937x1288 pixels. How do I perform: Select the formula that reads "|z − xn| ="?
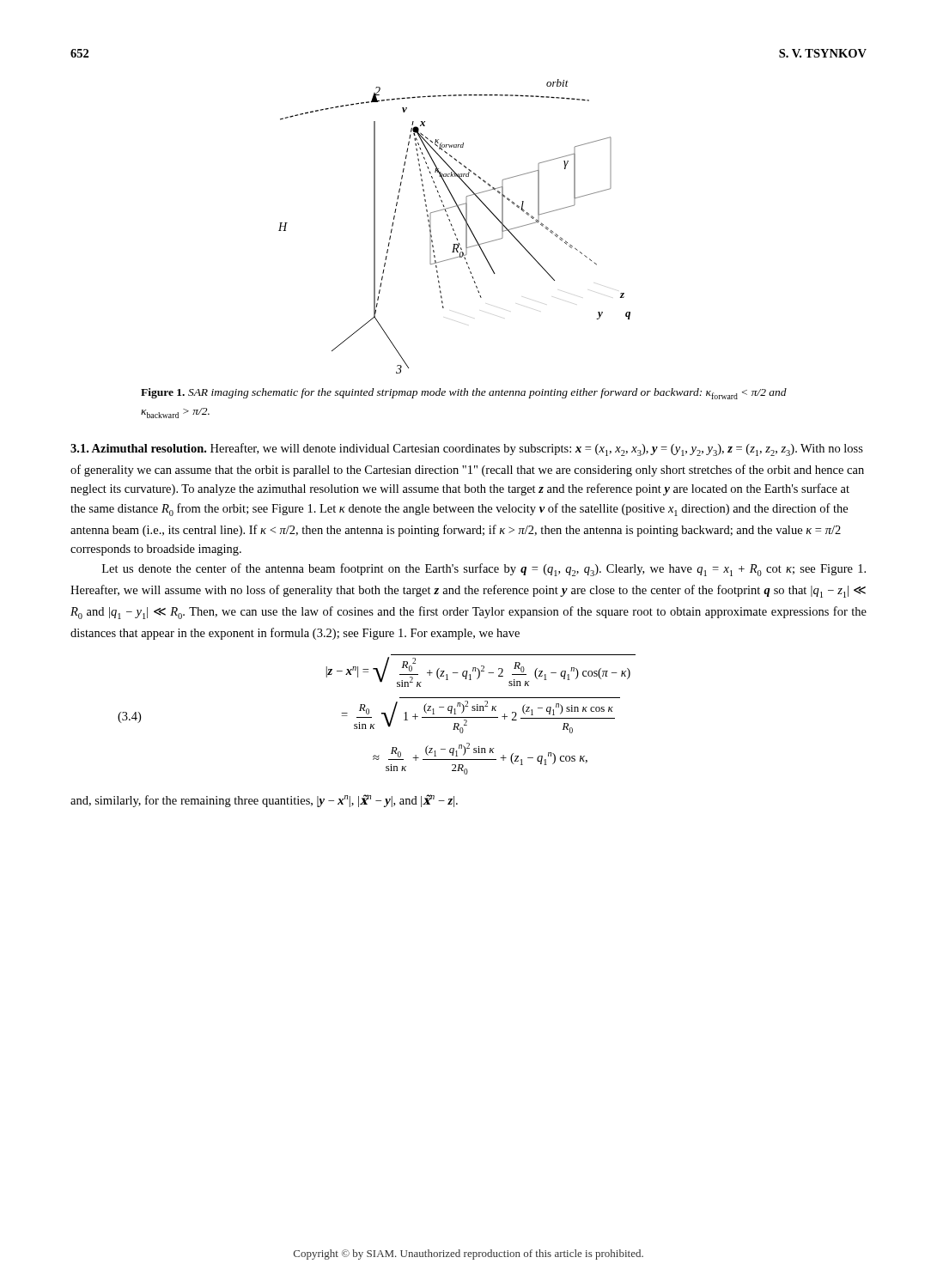pos(468,715)
